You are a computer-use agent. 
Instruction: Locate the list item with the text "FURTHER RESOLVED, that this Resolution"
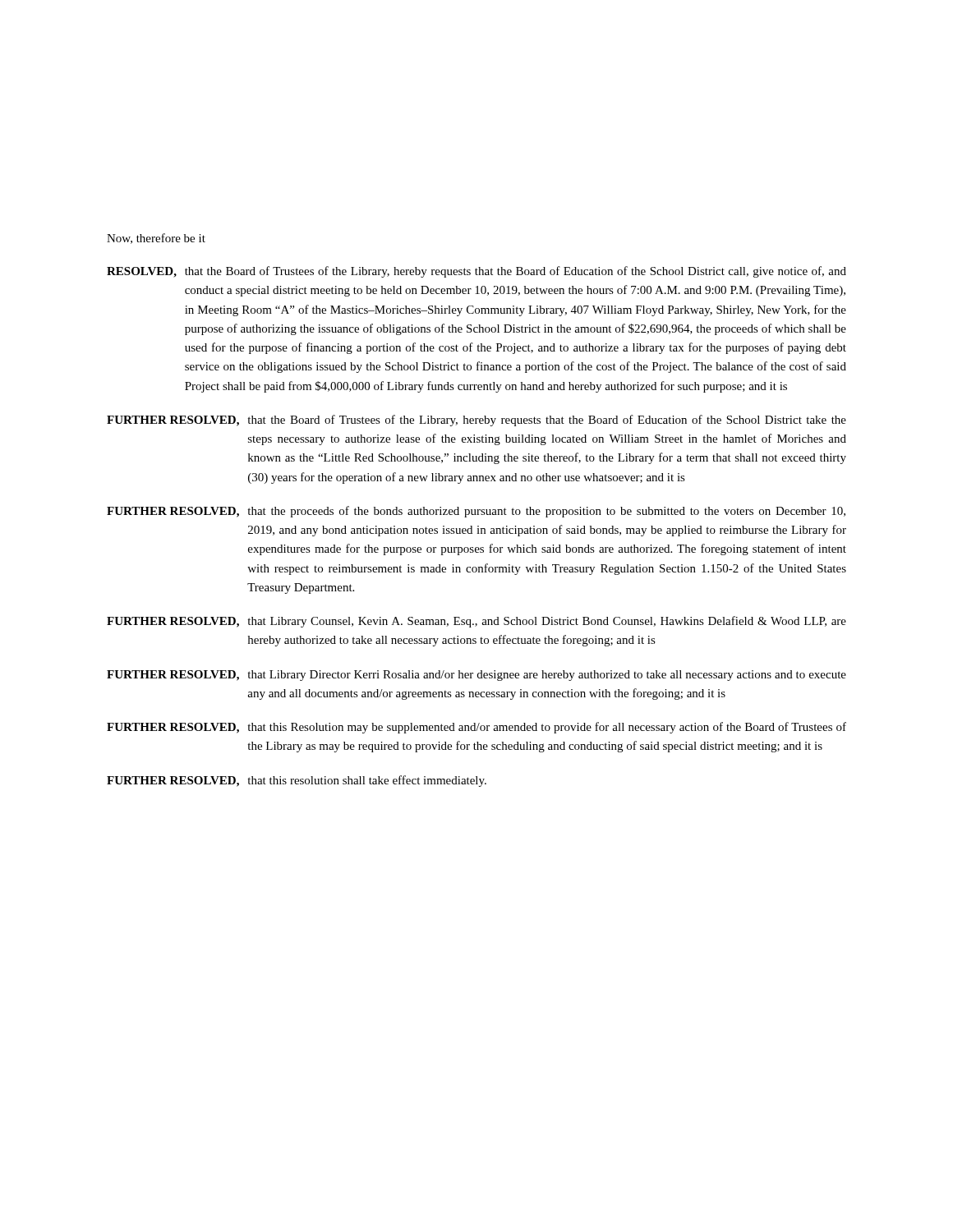[476, 737]
